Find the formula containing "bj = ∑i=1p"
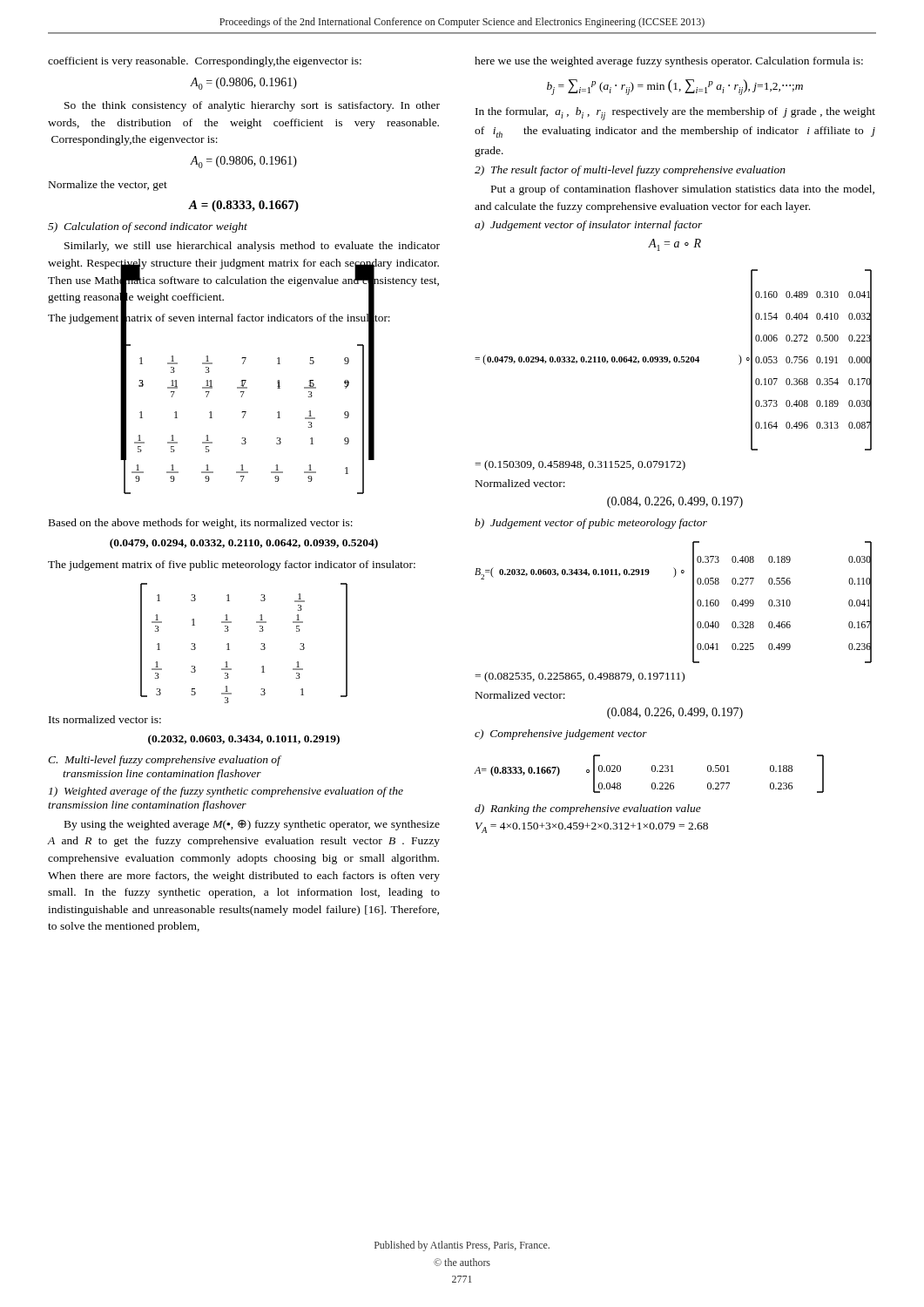Screen dimensions: 1307x924 675,85
